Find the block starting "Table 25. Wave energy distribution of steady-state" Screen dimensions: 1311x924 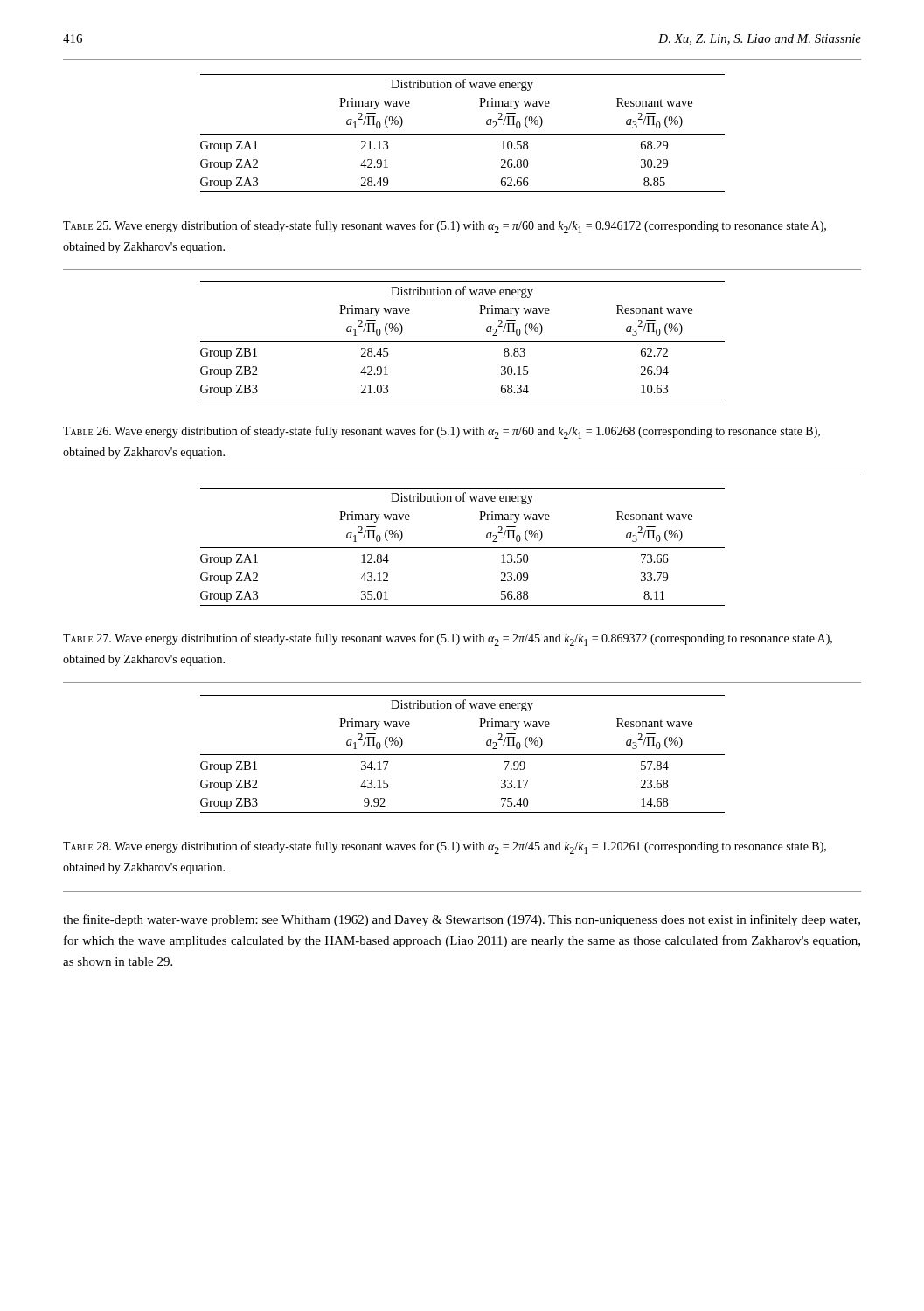click(445, 237)
